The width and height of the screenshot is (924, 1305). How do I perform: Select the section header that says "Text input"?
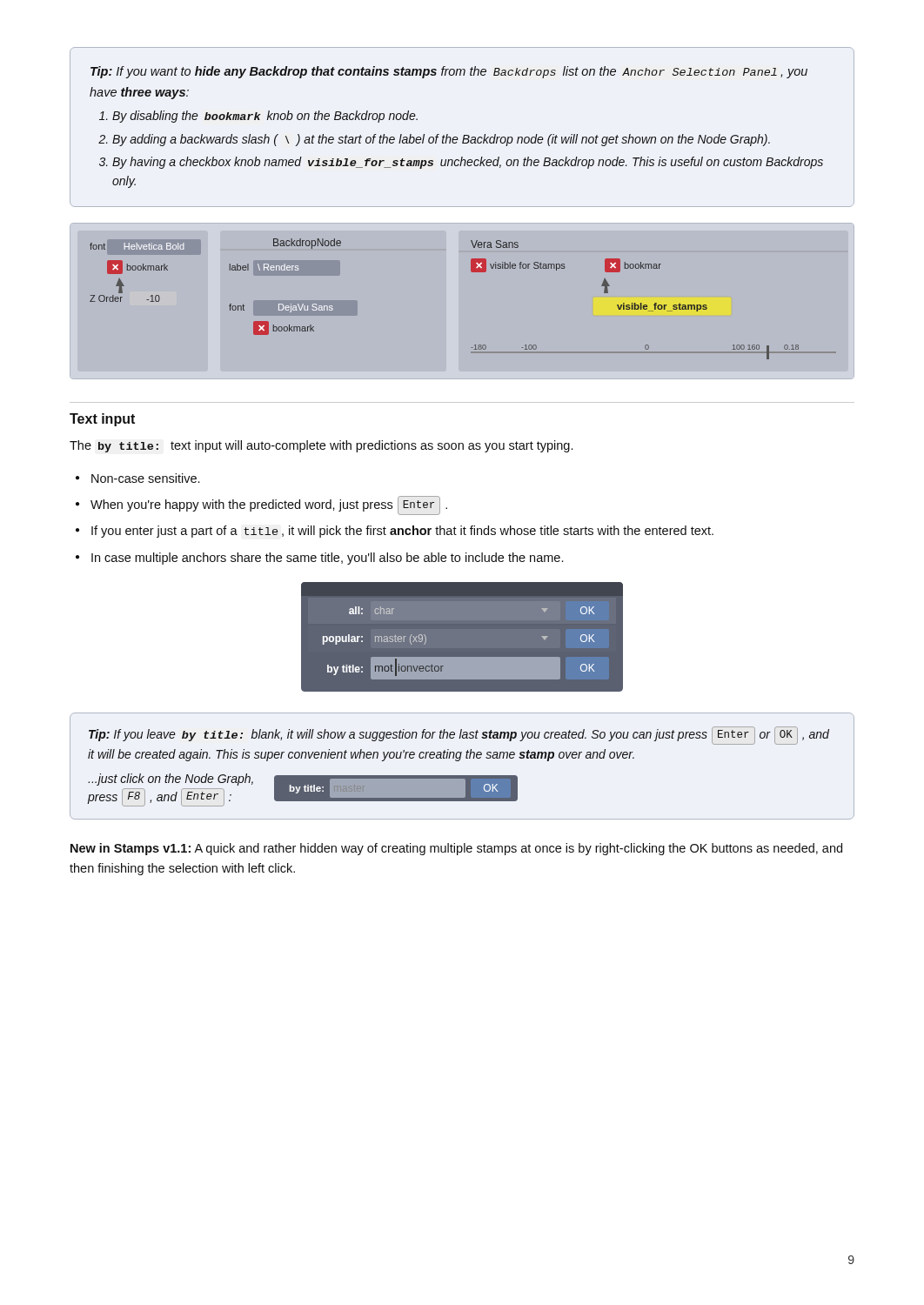coord(102,419)
